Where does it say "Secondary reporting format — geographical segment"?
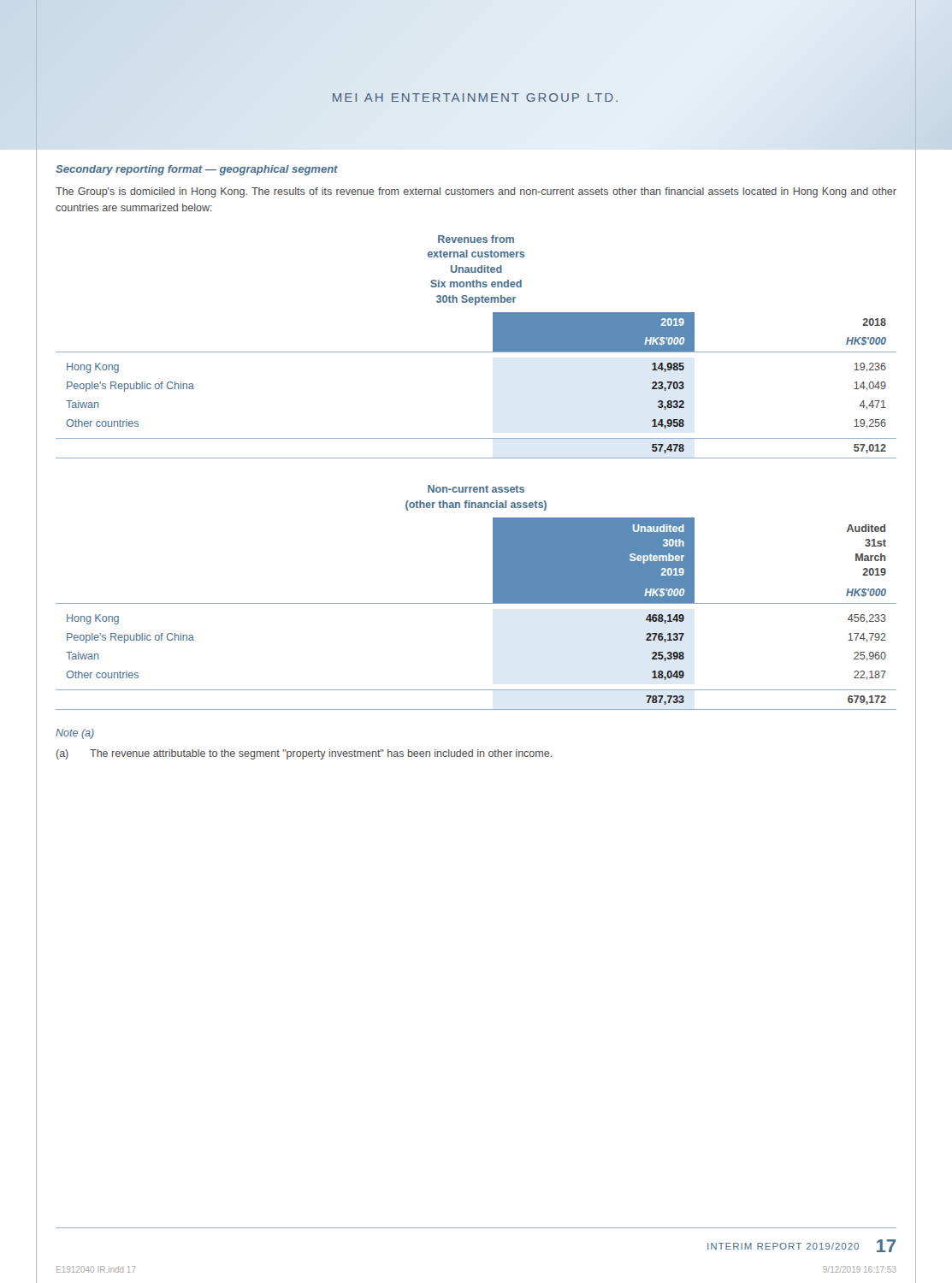The image size is (952, 1283). click(x=196, y=169)
